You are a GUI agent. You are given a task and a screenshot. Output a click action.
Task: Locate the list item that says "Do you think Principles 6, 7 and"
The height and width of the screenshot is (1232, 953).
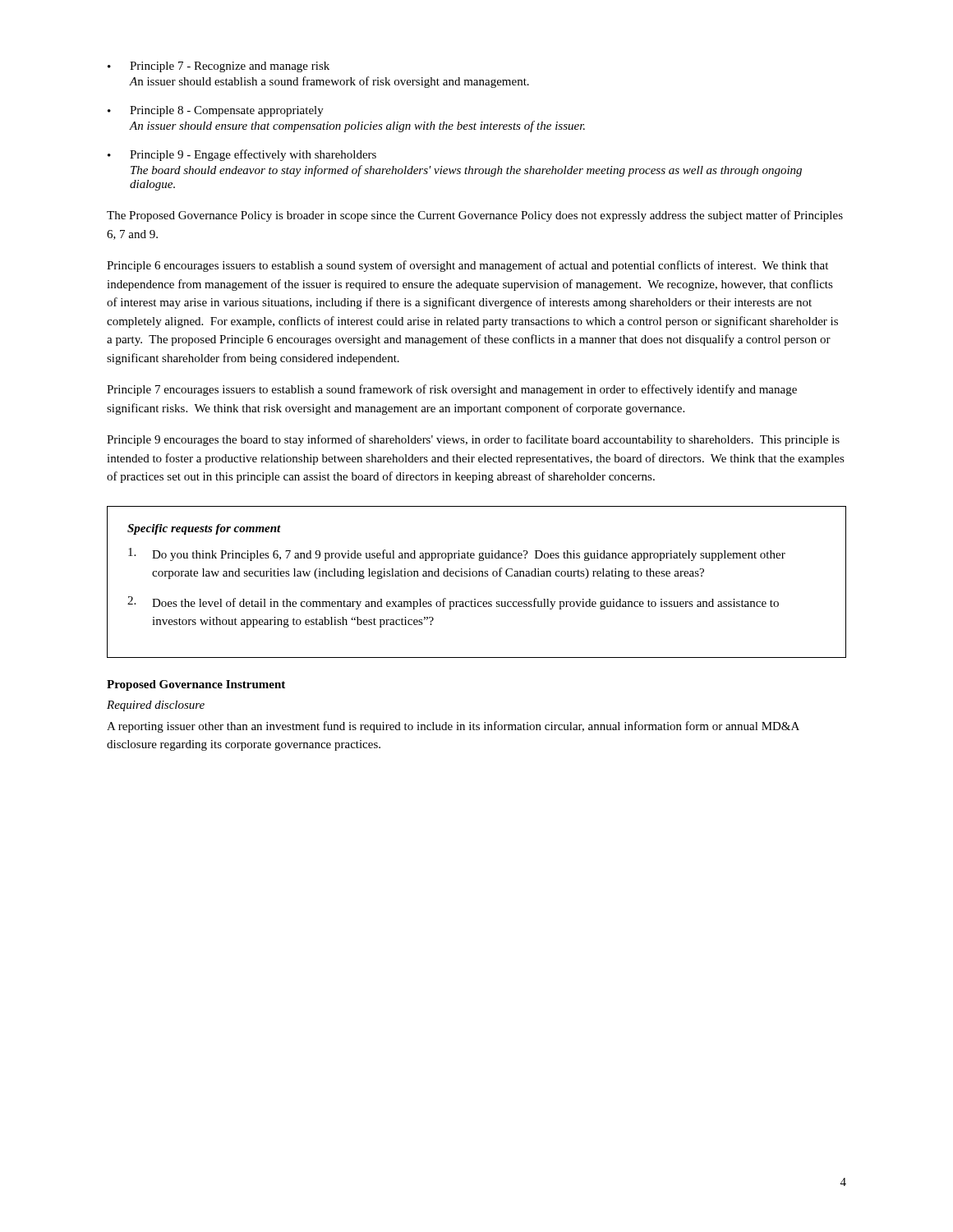[x=476, y=563]
